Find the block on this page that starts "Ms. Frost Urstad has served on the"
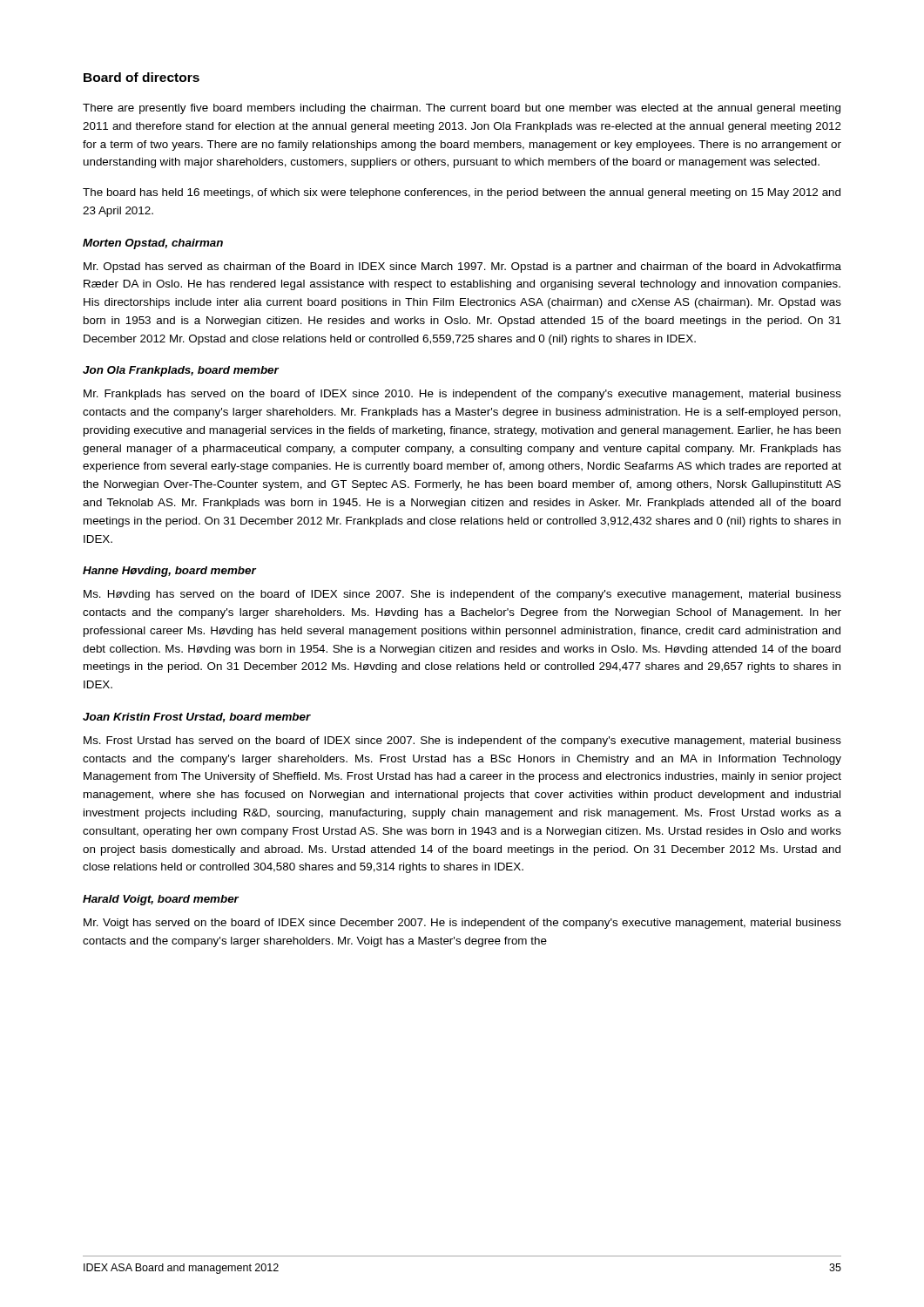This screenshot has width=924, height=1307. [x=462, y=803]
